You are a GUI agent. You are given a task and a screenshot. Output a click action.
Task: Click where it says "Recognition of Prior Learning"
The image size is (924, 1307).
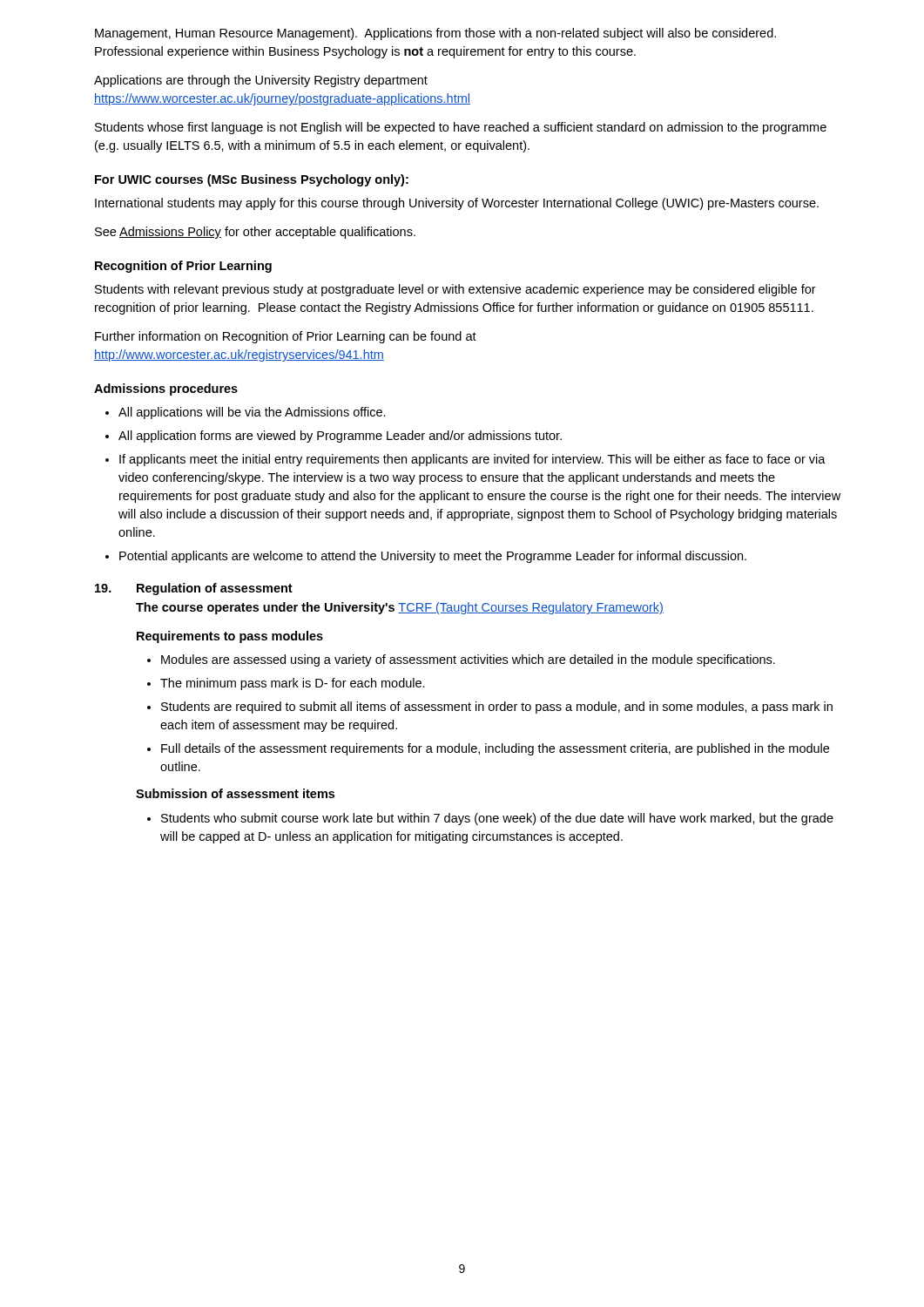coord(183,267)
